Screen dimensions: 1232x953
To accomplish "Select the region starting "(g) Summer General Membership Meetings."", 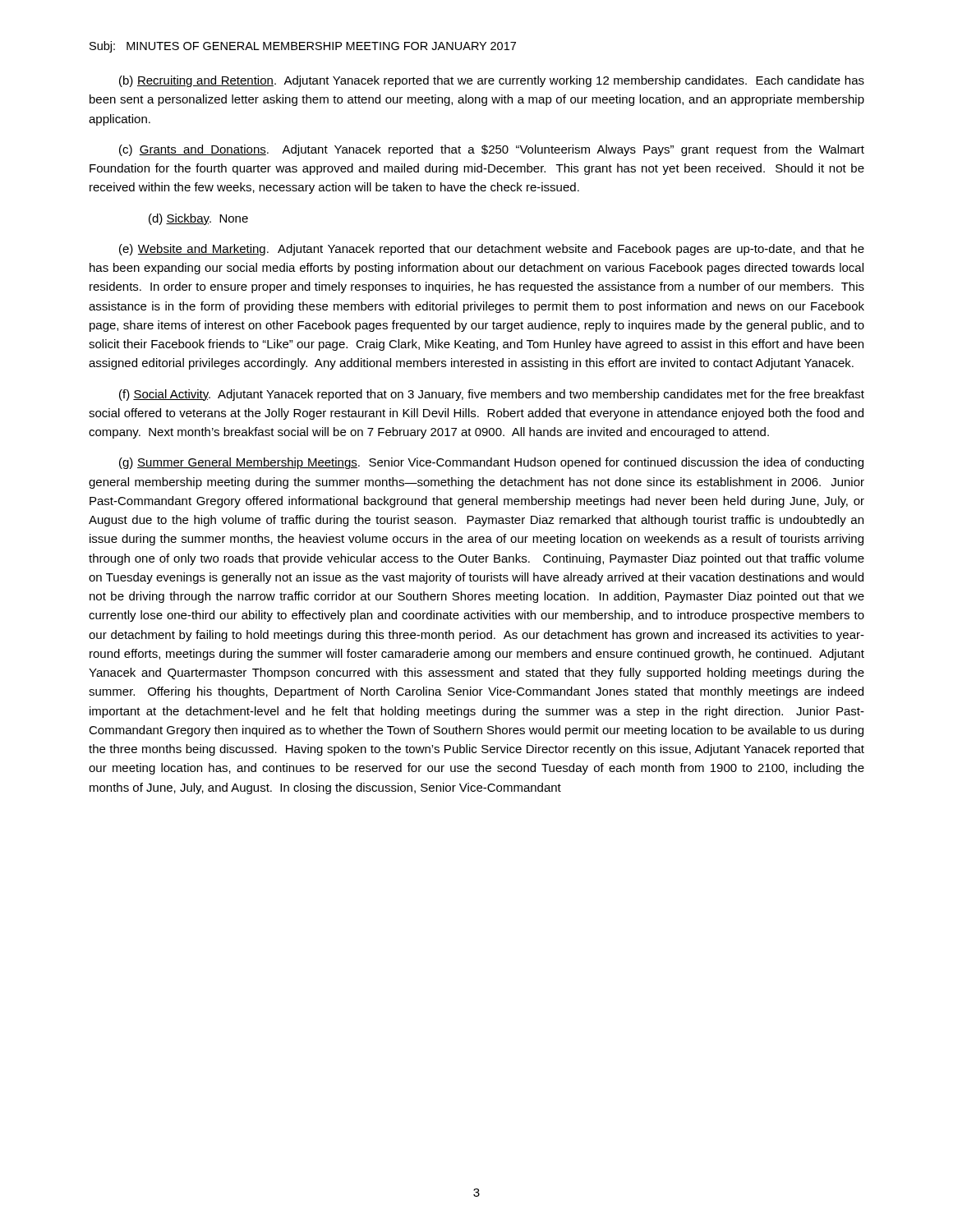I will (x=476, y=625).
